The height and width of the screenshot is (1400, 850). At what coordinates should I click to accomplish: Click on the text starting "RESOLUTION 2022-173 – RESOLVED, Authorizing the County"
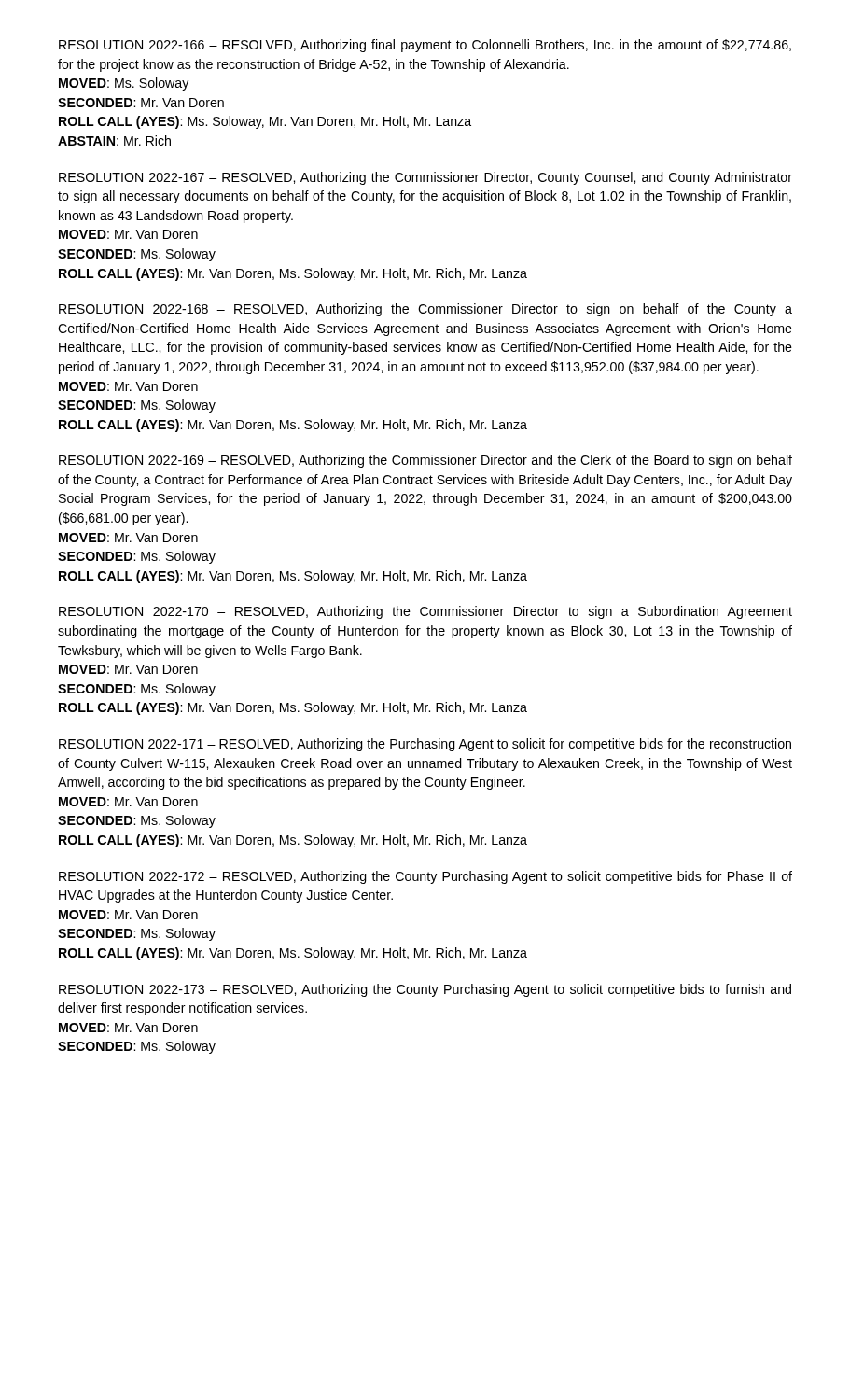point(425,990)
